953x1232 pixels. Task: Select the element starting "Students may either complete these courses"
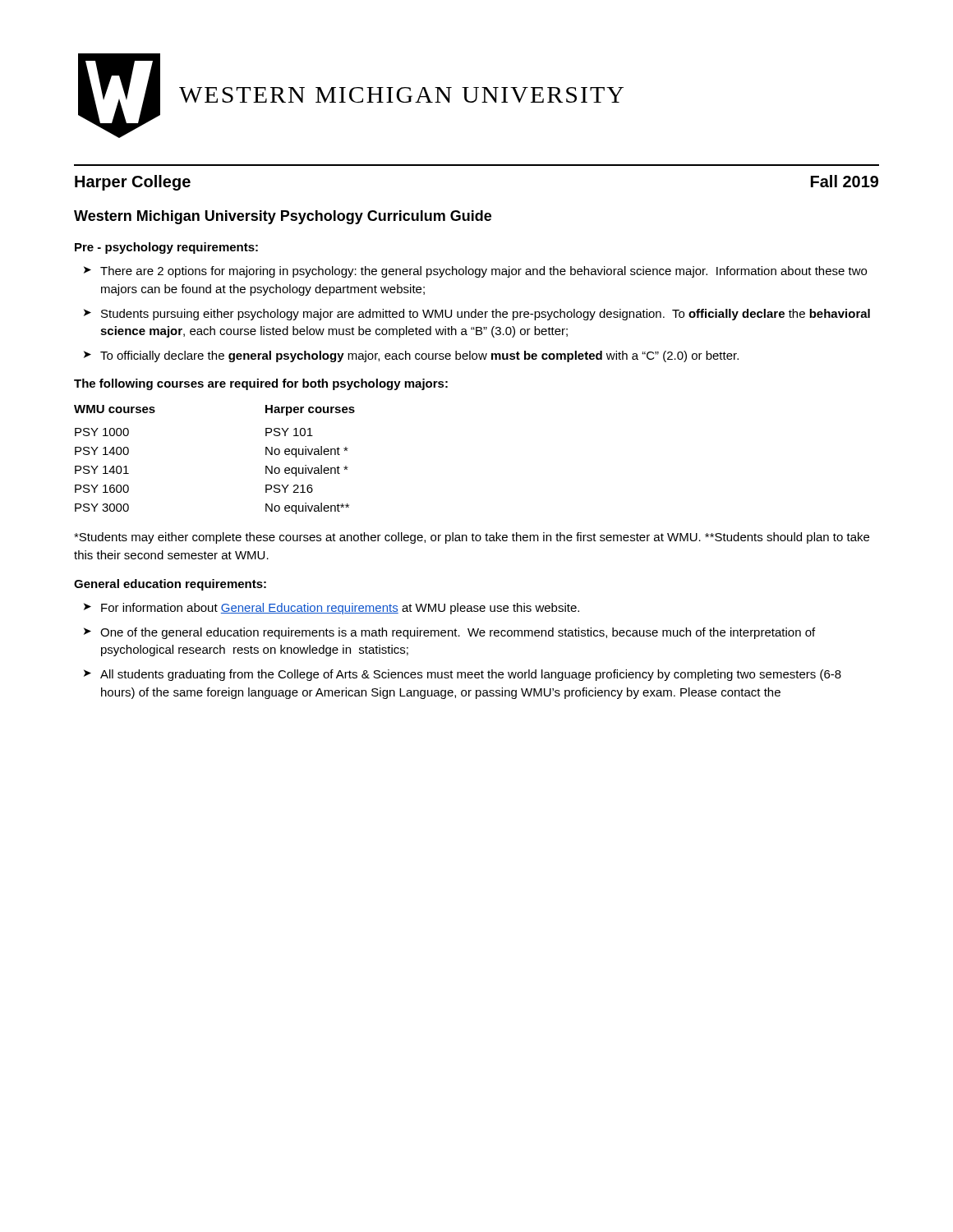coord(472,546)
